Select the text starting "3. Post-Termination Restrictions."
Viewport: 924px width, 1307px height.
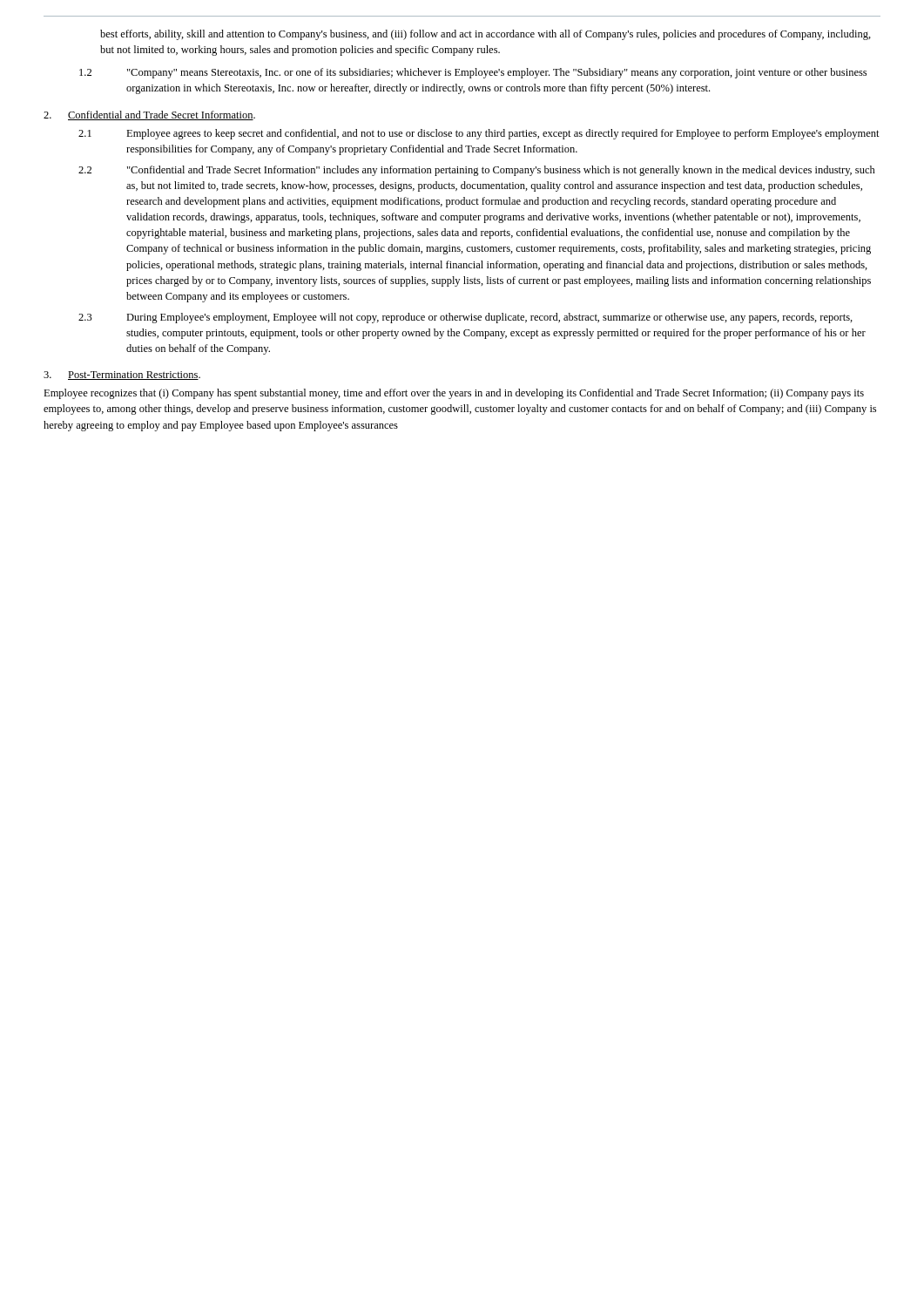tap(122, 375)
